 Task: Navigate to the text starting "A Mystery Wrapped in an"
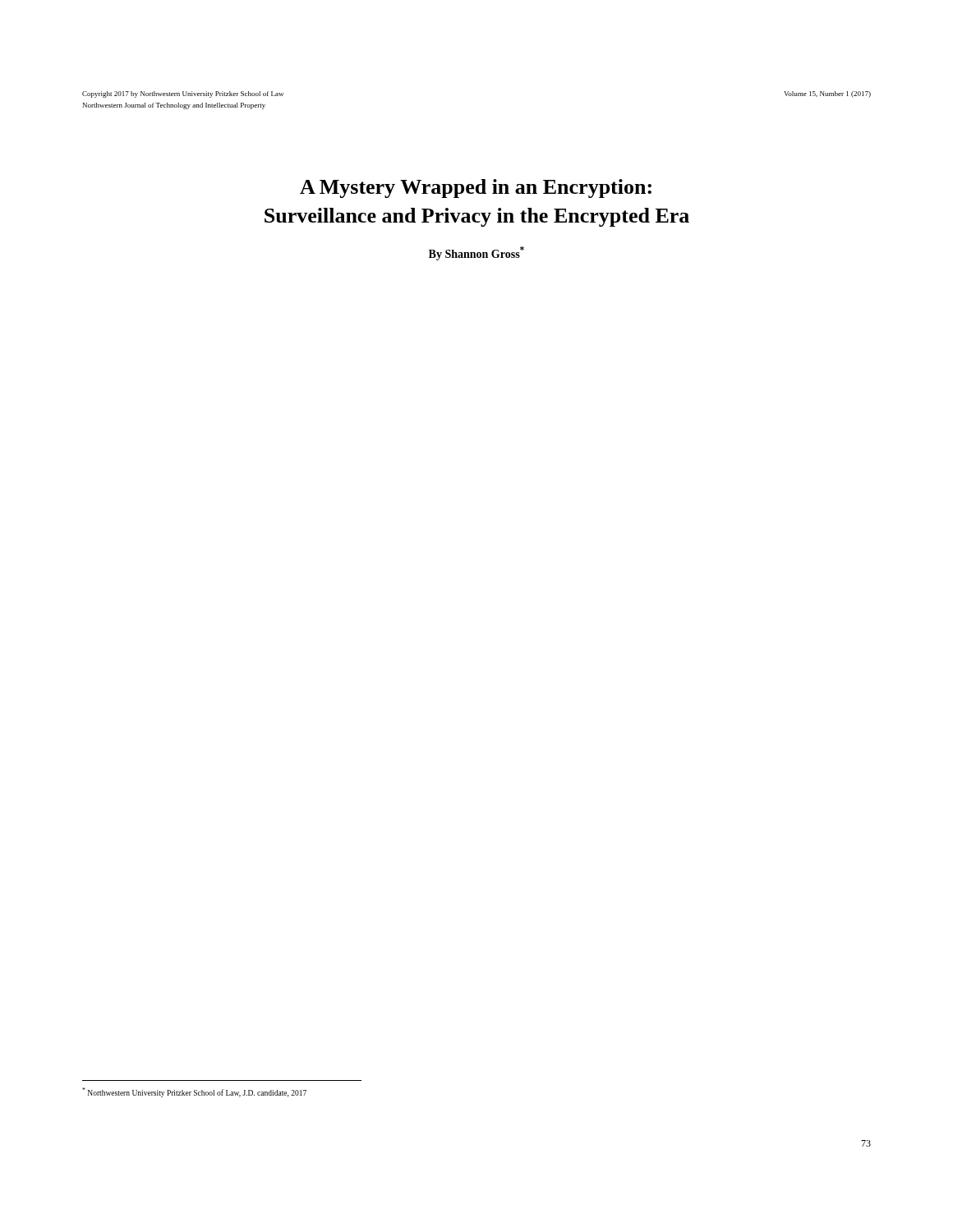click(476, 201)
